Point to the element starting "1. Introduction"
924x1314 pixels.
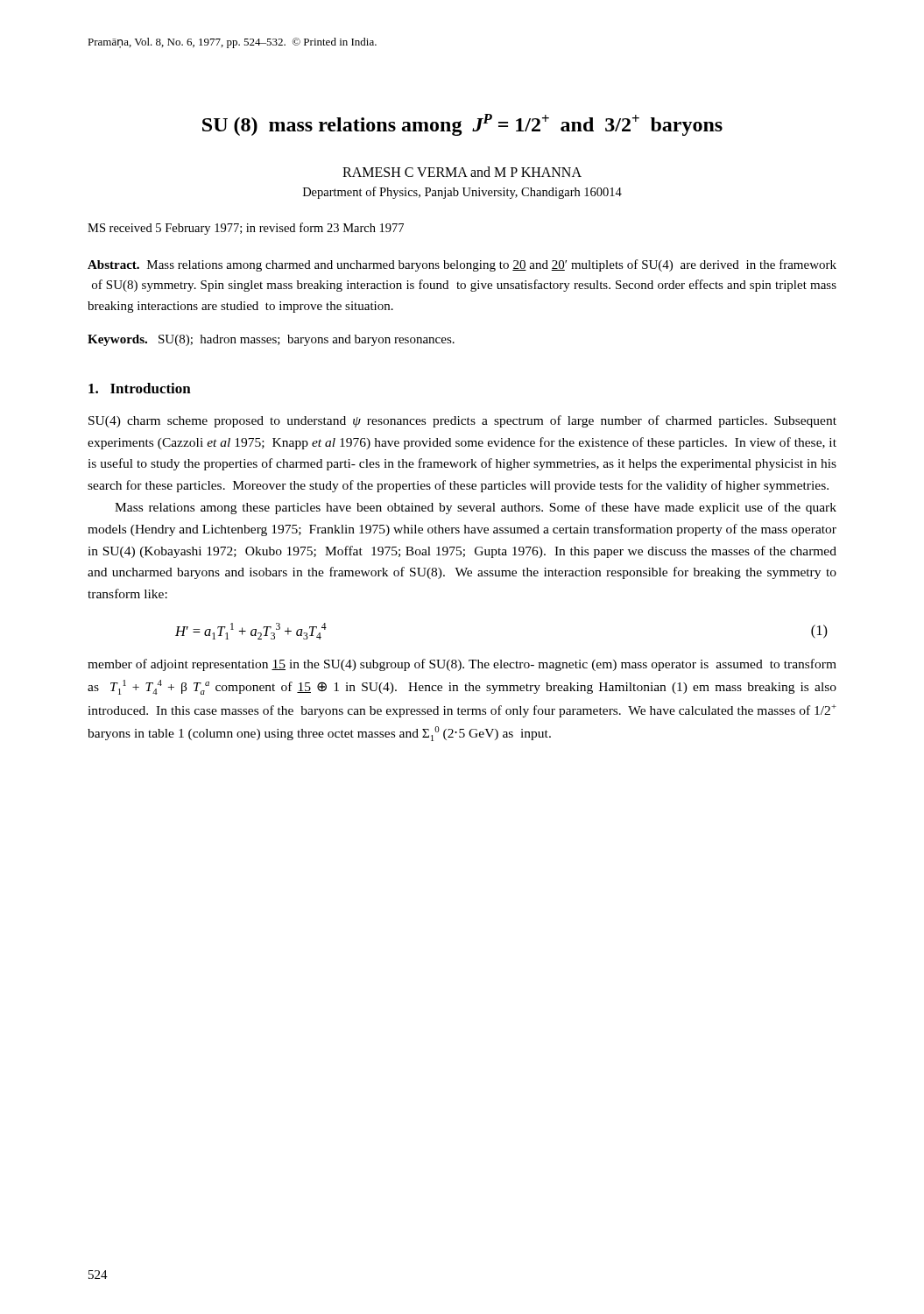[x=139, y=388]
